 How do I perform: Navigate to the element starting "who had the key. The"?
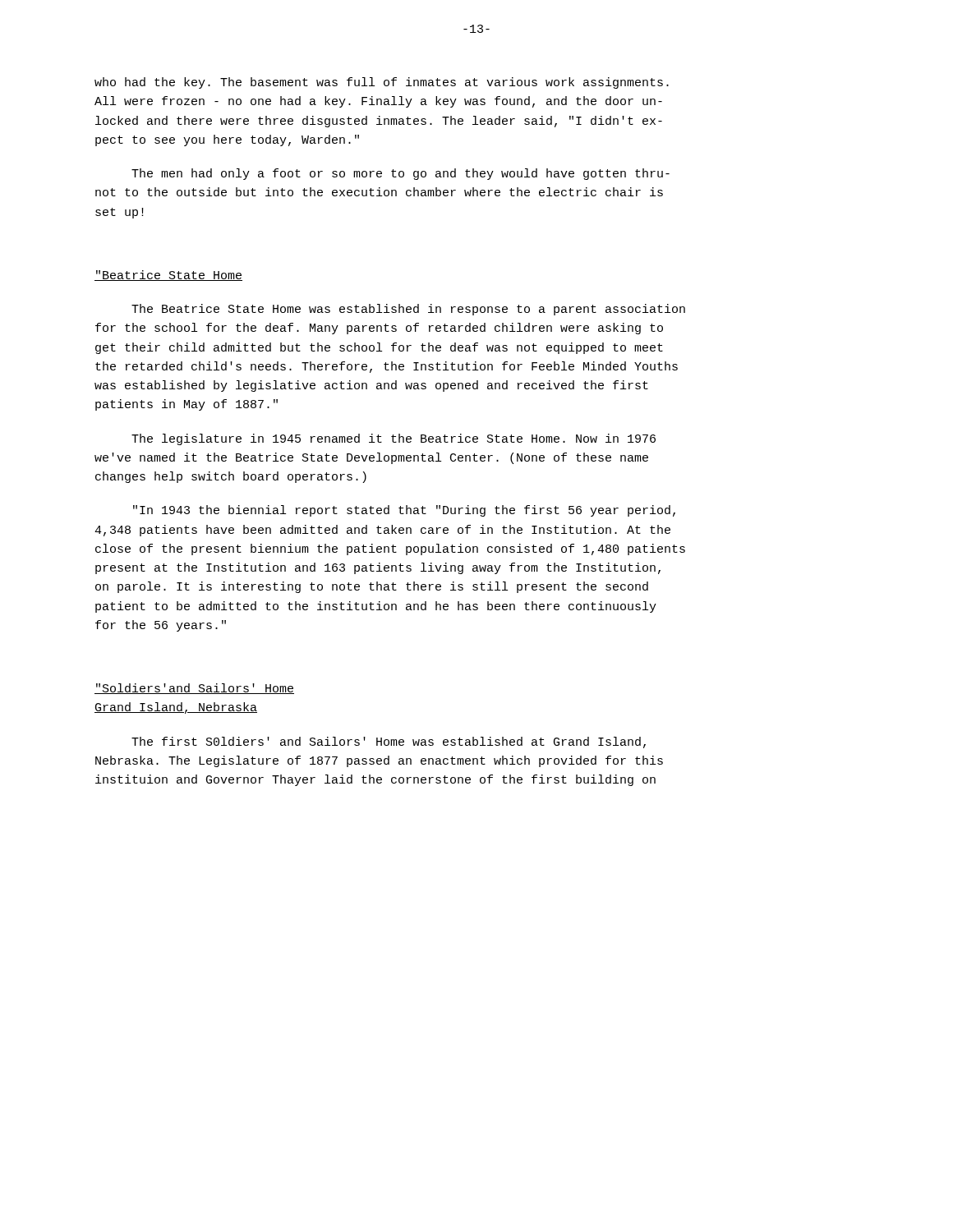pos(383,112)
